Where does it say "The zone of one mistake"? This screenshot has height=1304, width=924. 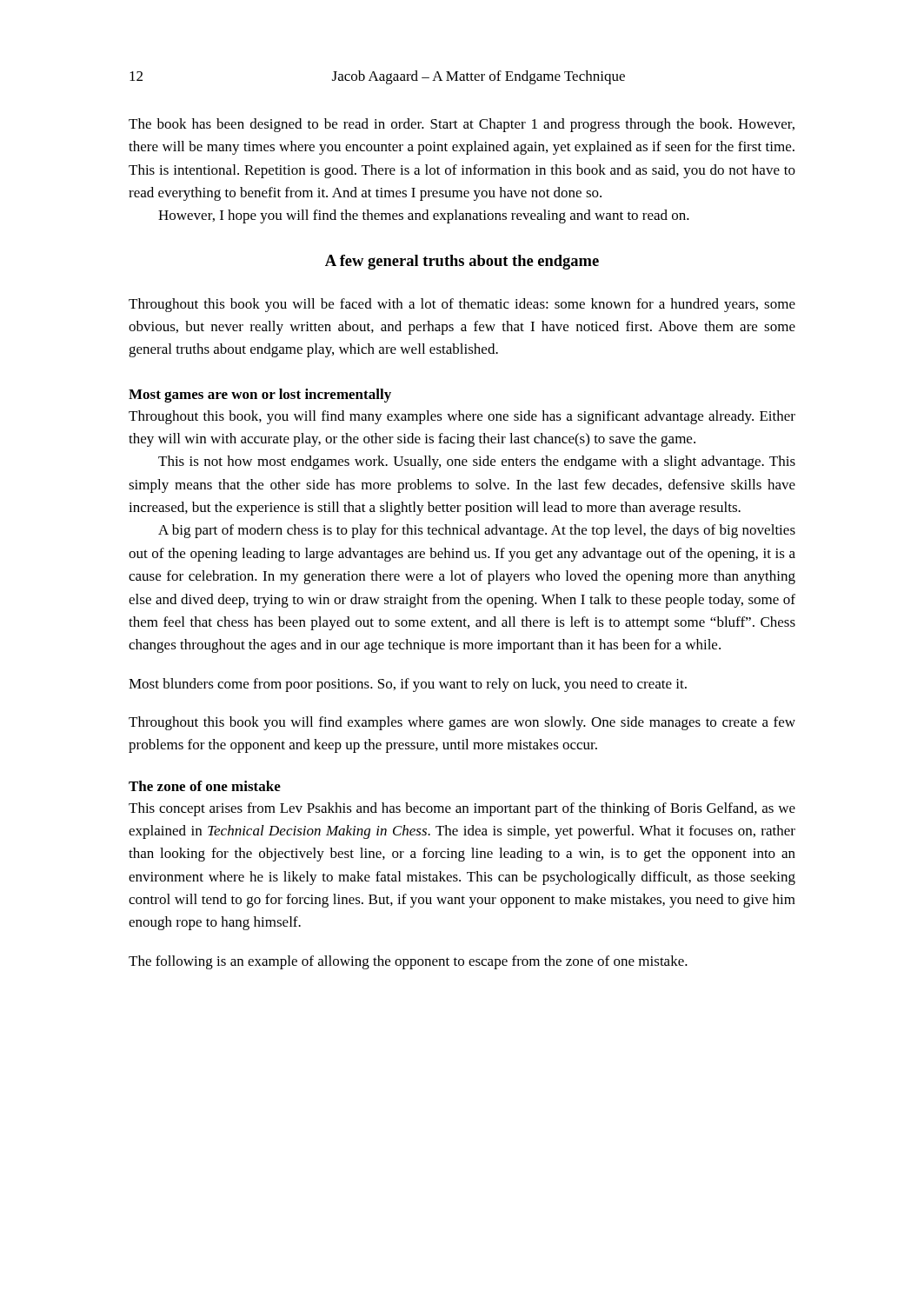click(205, 786)
